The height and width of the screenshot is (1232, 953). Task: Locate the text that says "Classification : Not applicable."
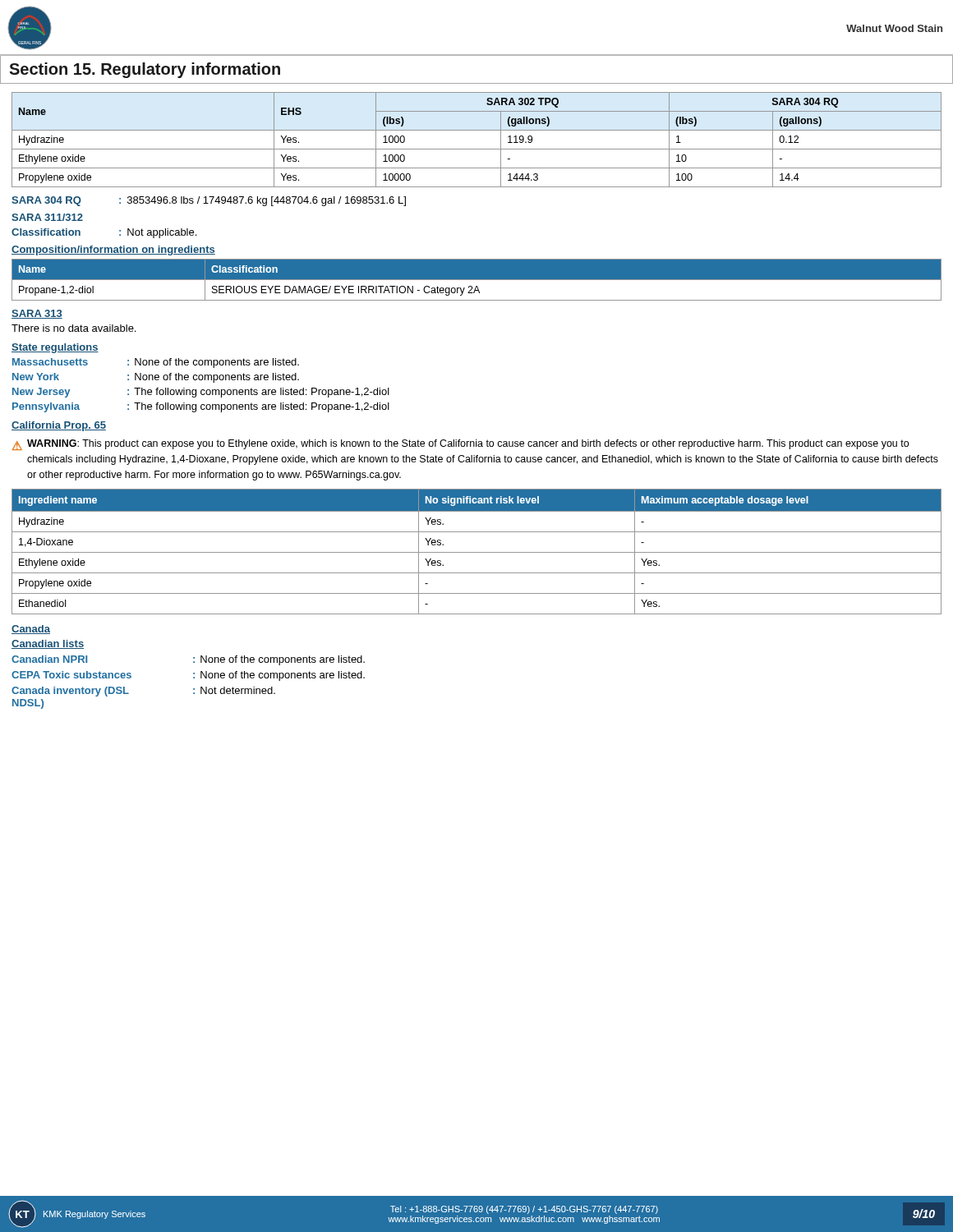pos(45,233)
